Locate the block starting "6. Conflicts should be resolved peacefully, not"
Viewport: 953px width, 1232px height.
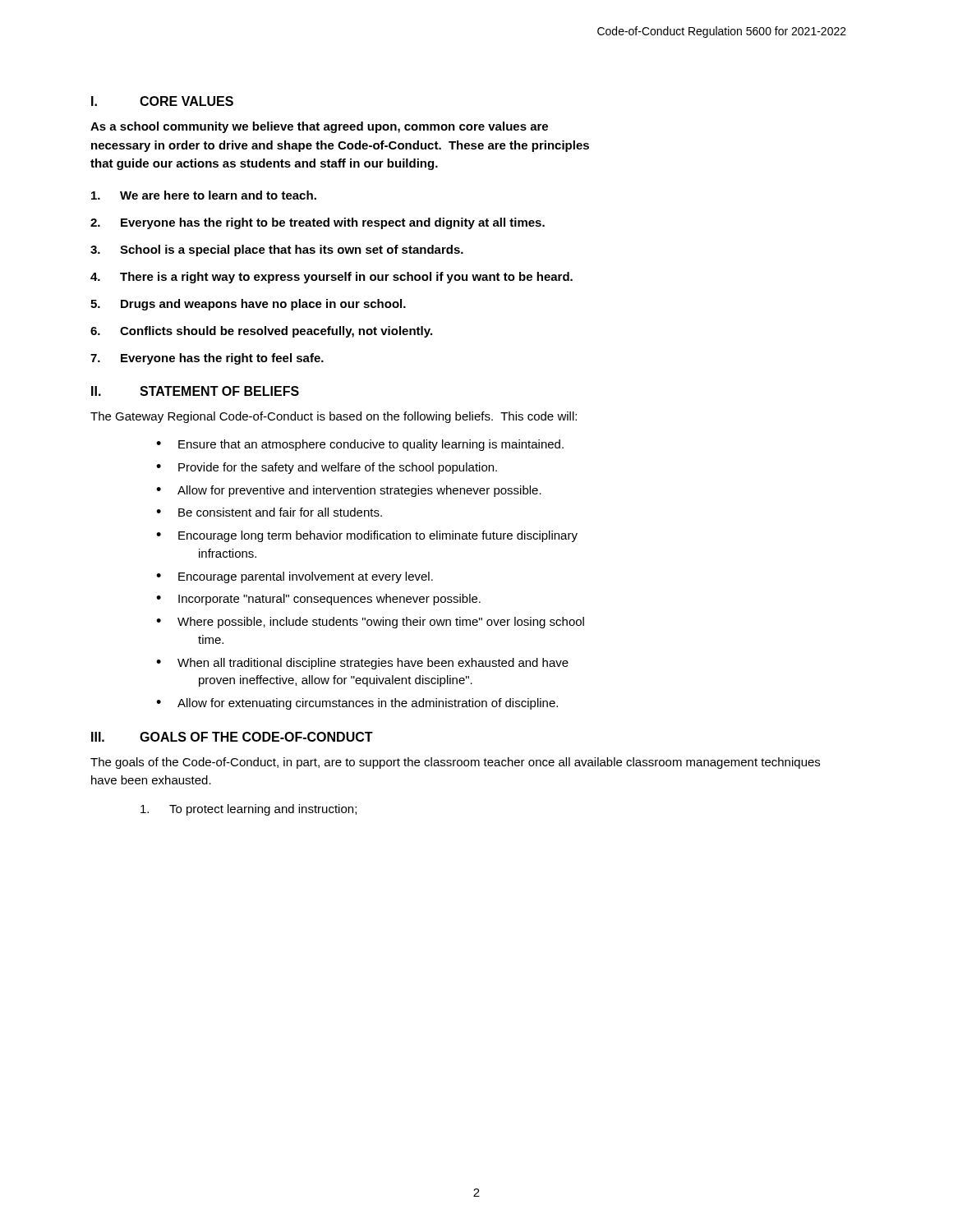262,330
